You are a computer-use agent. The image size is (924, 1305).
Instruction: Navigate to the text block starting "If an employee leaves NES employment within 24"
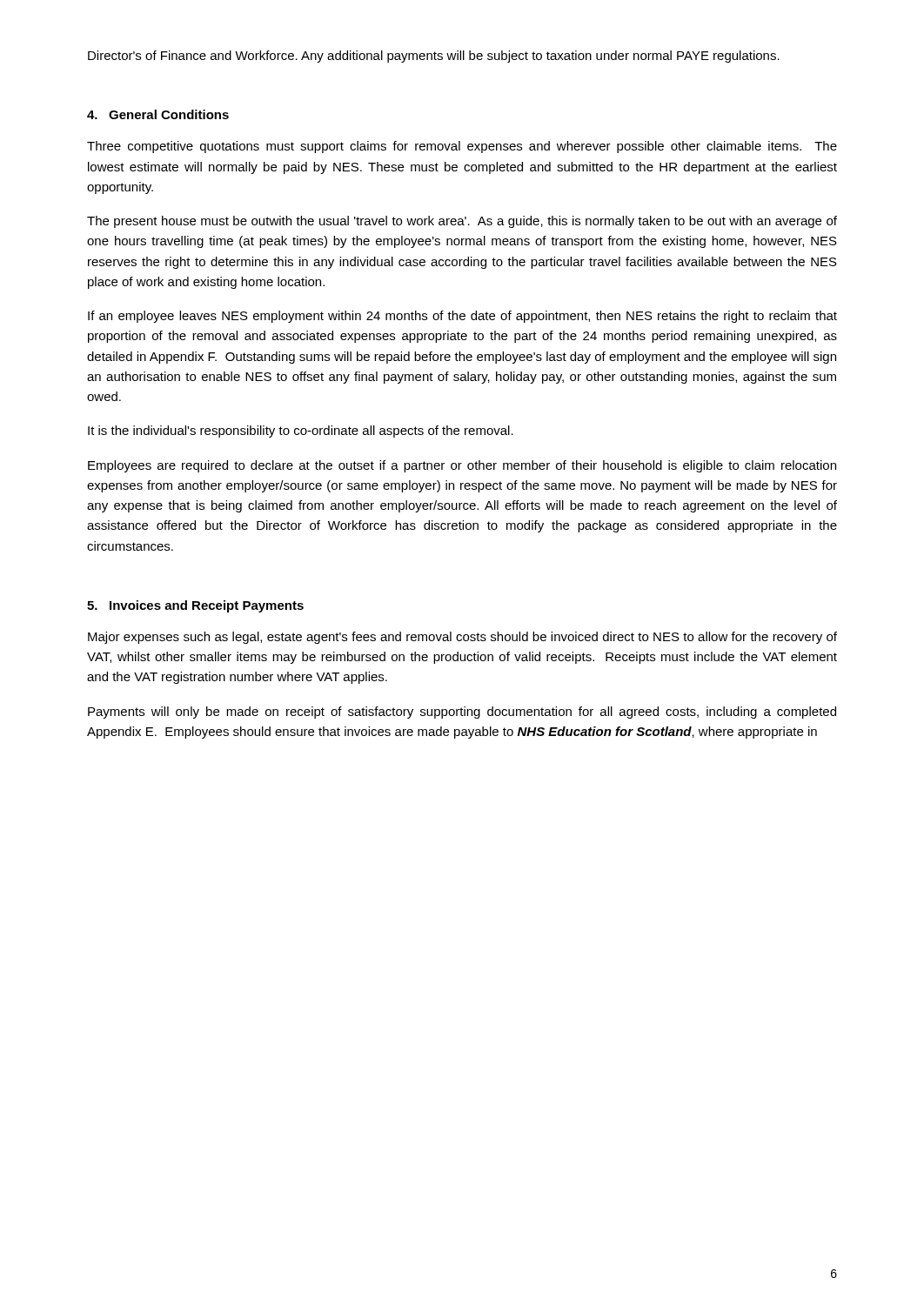462,356
